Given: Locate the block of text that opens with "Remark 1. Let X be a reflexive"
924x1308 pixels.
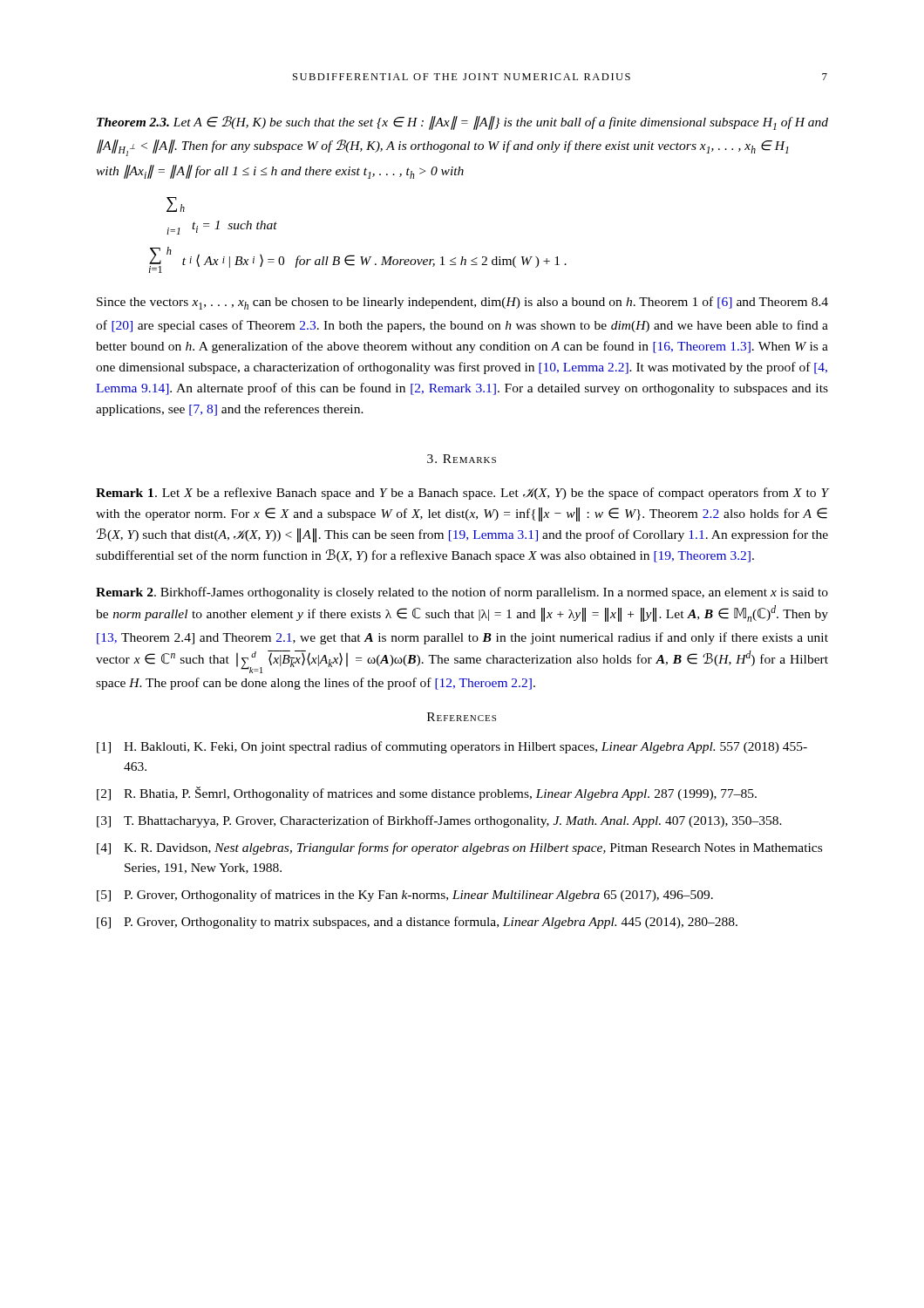Looking at the screenshot, I should 462,523.
